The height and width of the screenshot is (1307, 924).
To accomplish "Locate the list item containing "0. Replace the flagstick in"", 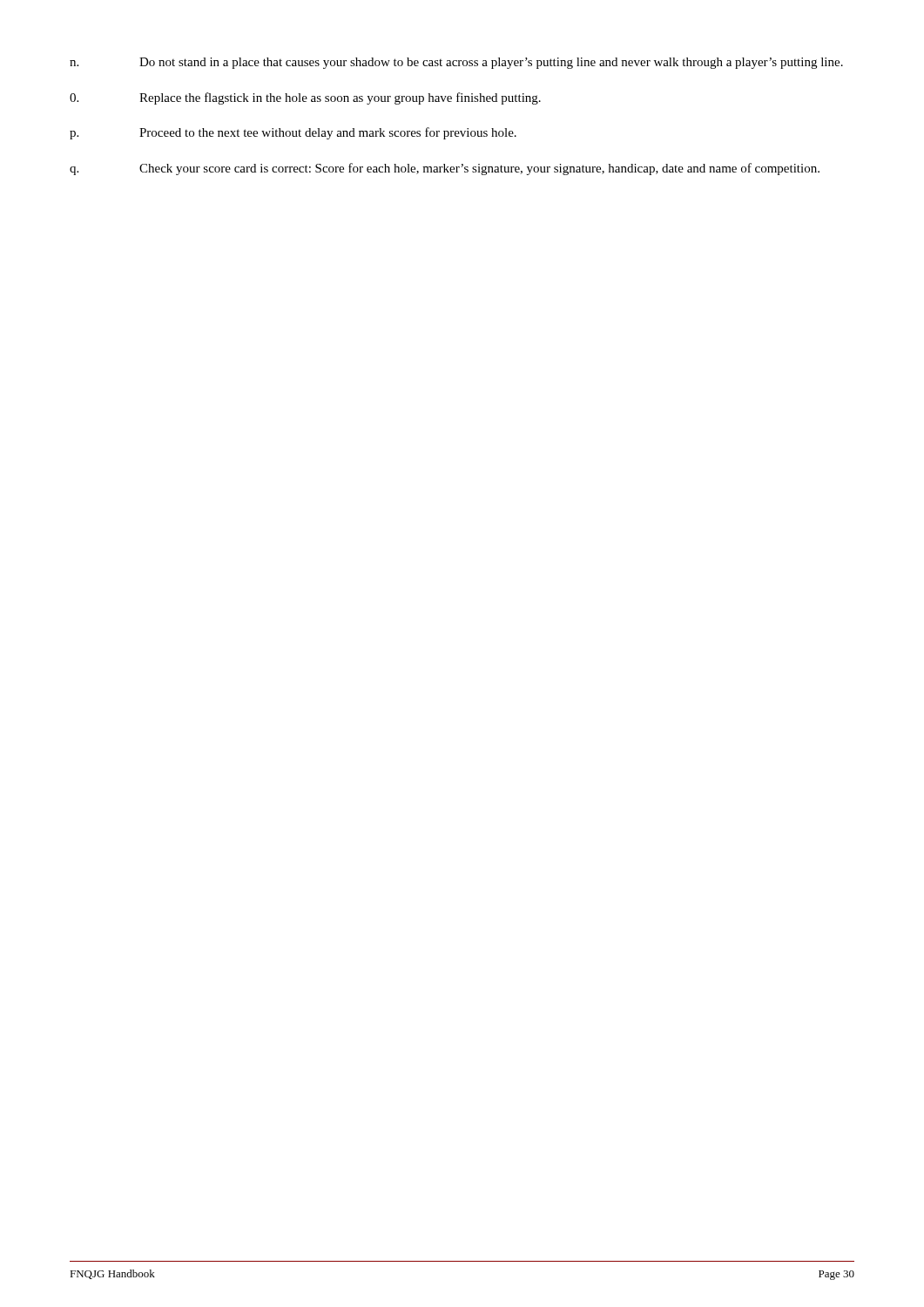I will click(462, 97).
